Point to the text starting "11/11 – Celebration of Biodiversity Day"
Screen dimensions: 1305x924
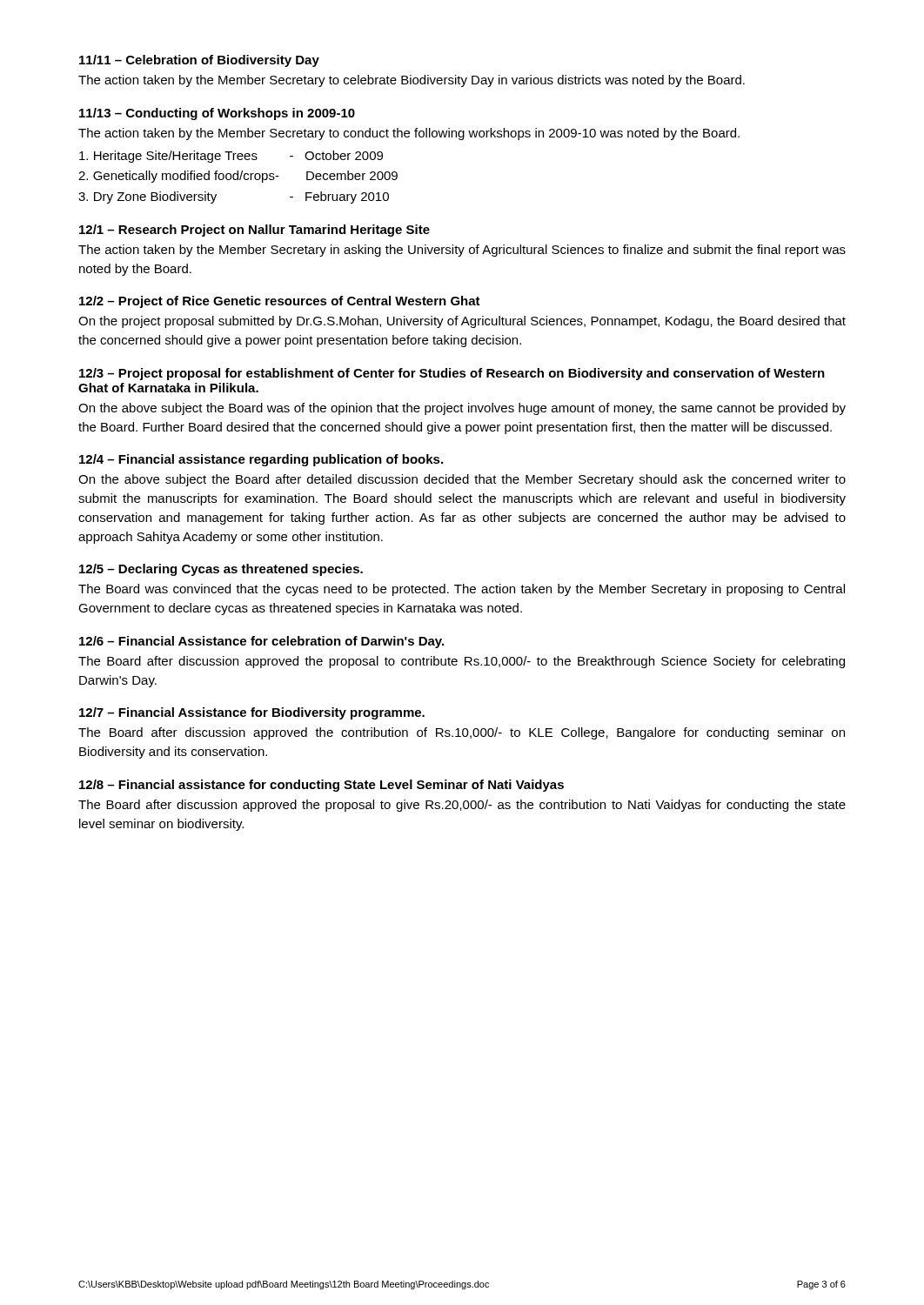click(199, 60)
